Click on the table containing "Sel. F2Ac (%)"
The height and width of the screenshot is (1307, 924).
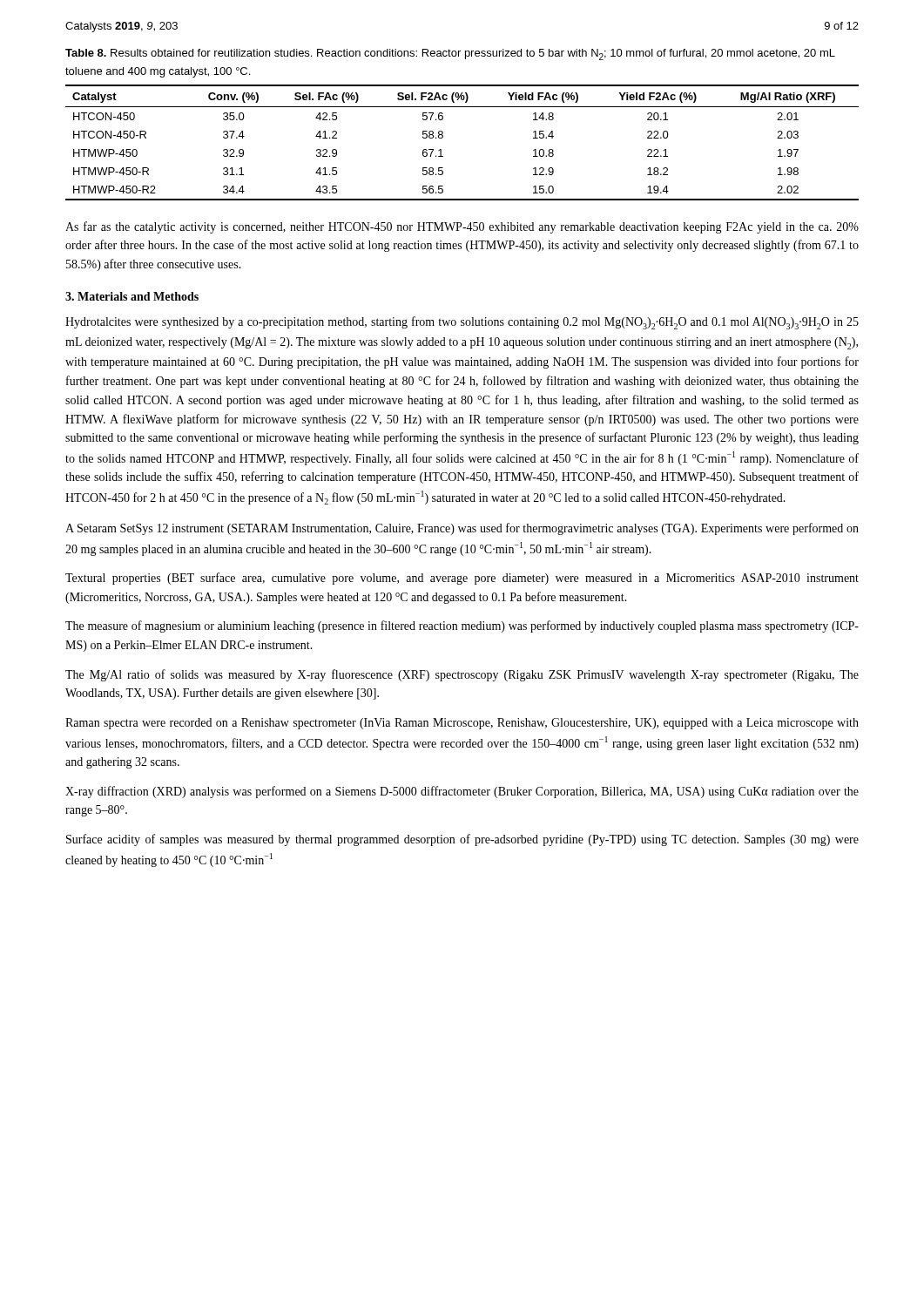(462, 142)
